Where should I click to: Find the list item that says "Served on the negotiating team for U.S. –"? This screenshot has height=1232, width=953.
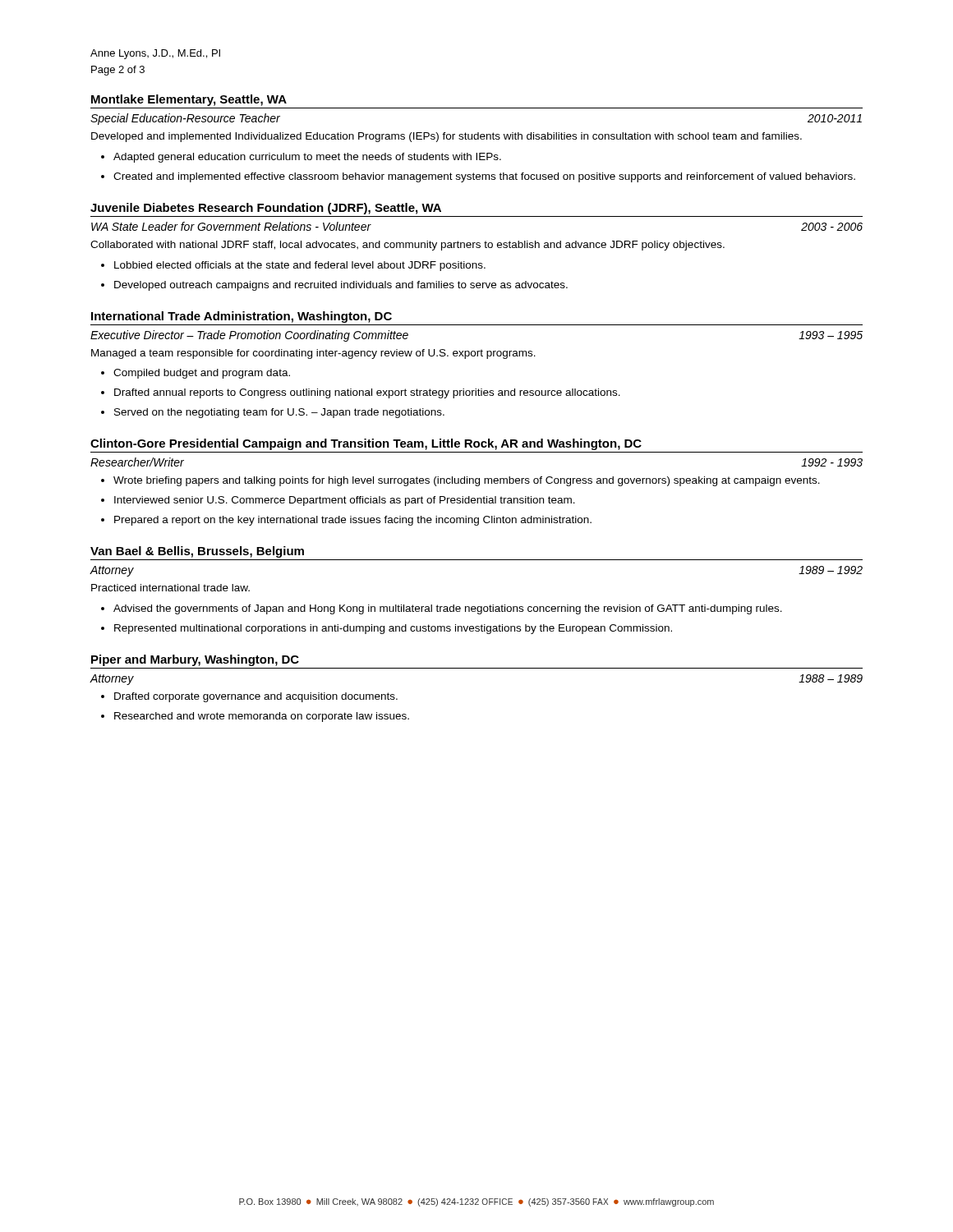279,412
